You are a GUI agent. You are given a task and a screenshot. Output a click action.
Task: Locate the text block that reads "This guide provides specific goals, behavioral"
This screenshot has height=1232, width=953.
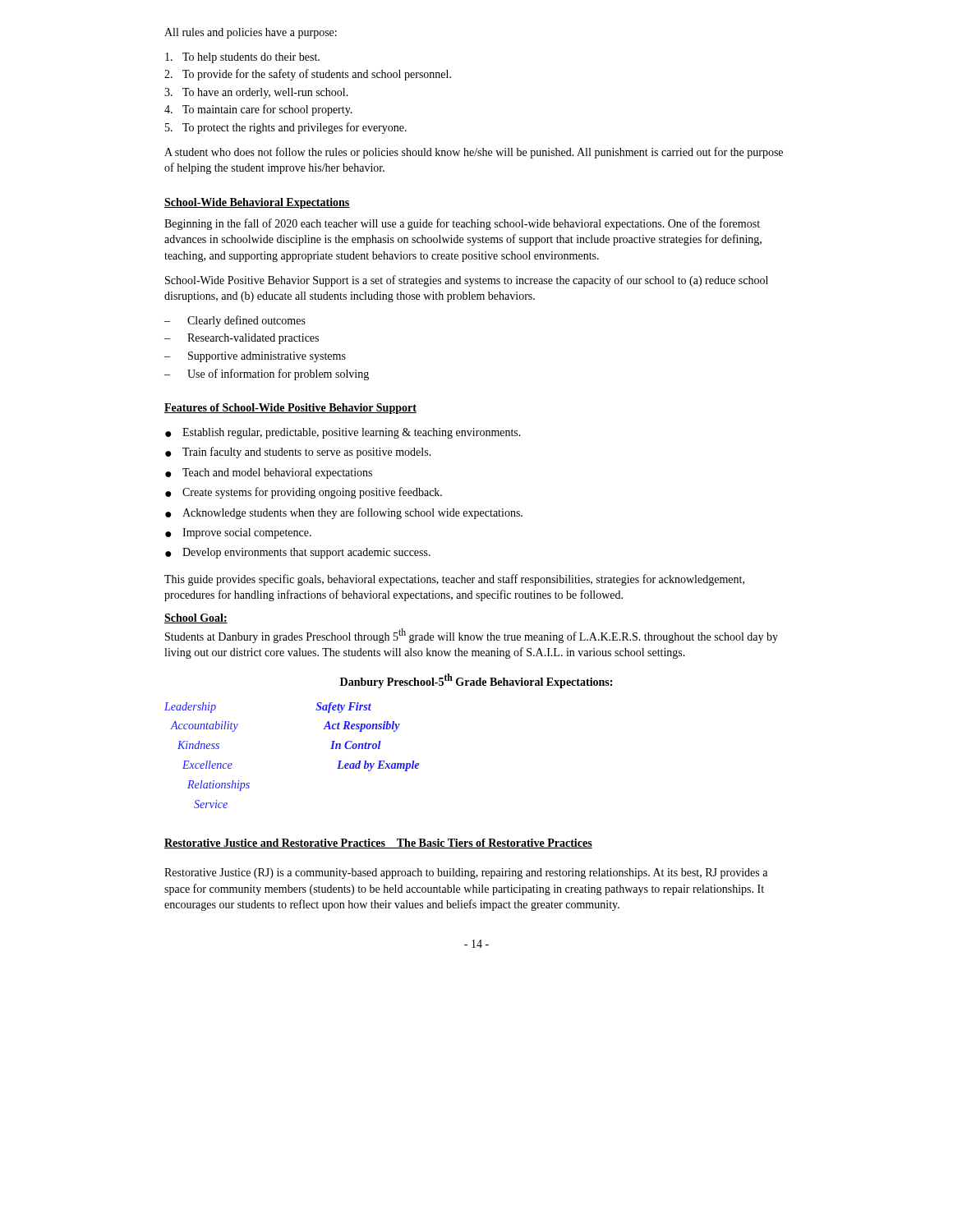tap(476, 588)
